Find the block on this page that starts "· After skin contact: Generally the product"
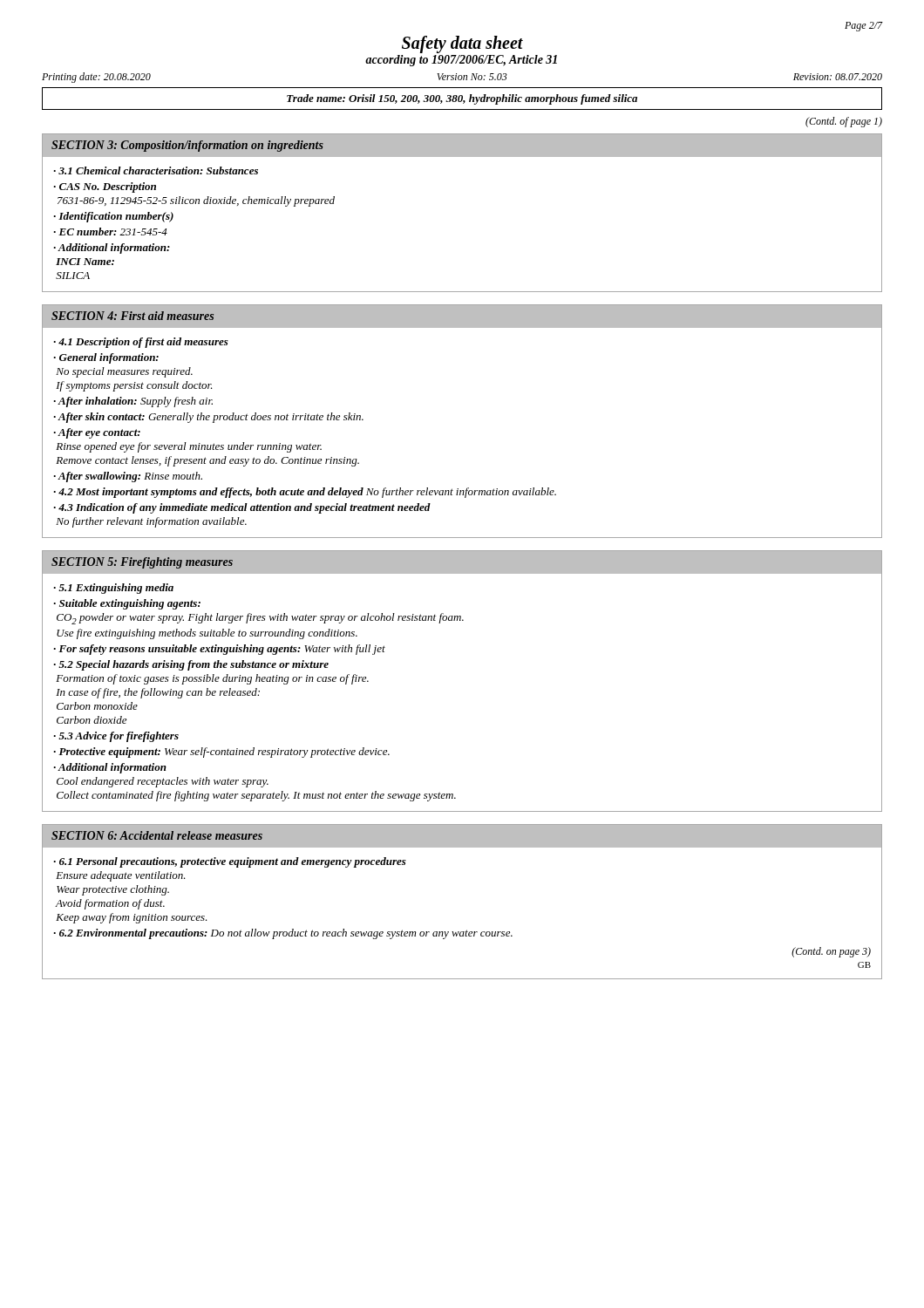 coord(209,416)
